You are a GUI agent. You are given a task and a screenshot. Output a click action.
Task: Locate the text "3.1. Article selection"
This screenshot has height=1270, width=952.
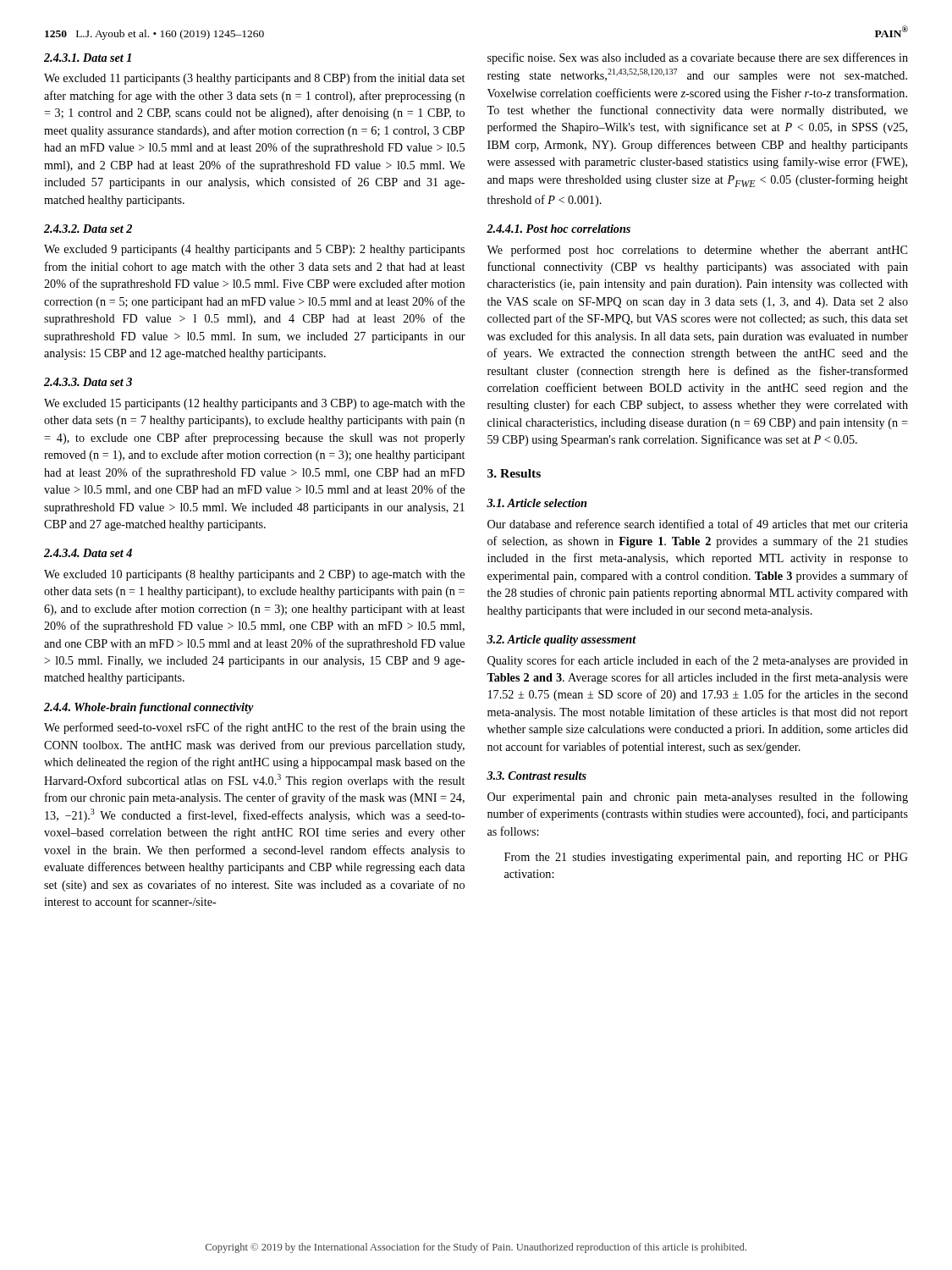click(537, 503)
